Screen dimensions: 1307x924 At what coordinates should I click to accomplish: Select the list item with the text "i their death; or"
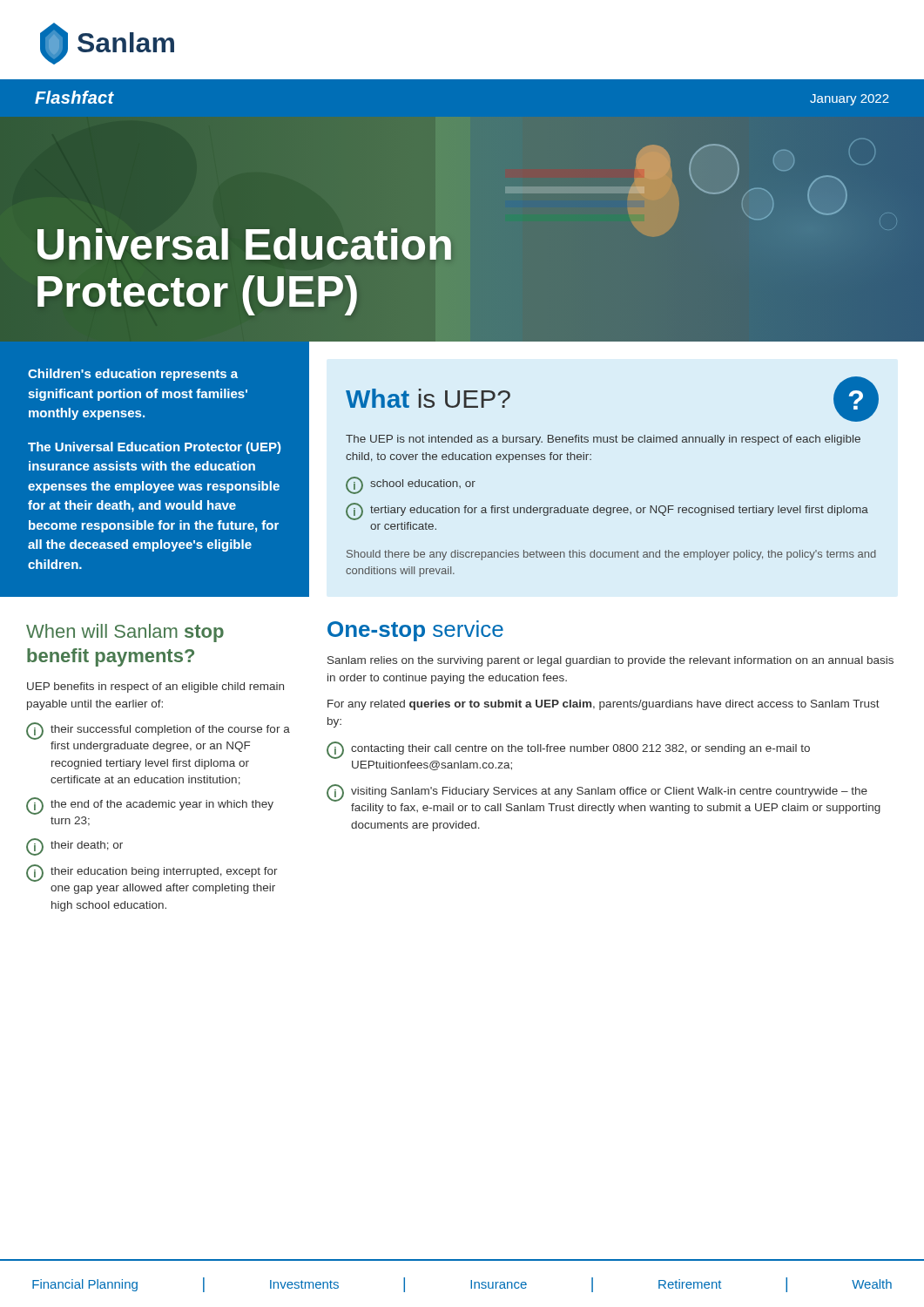click(75, 846)
